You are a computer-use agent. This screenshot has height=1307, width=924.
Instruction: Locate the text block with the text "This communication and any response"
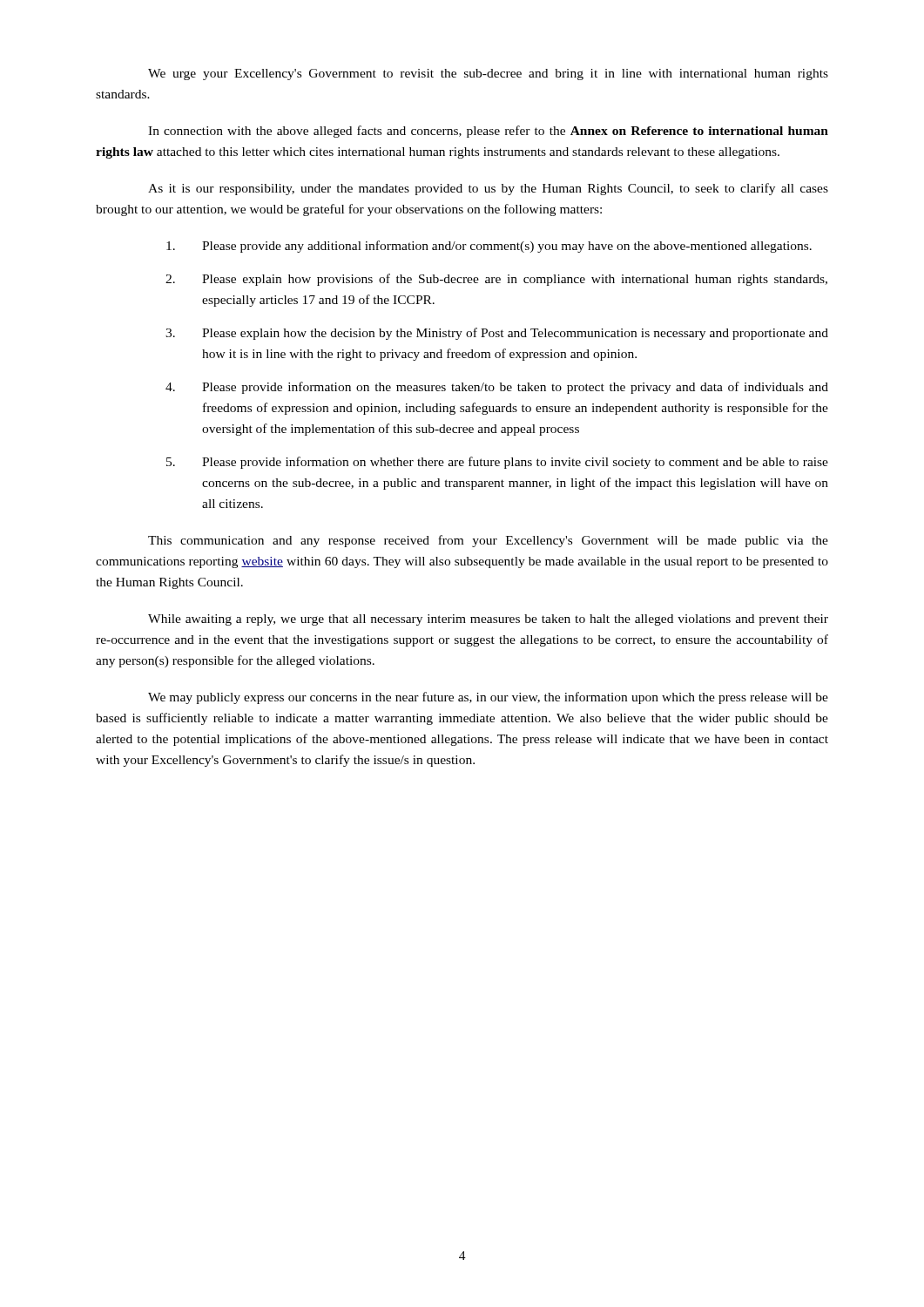(462, 561)
